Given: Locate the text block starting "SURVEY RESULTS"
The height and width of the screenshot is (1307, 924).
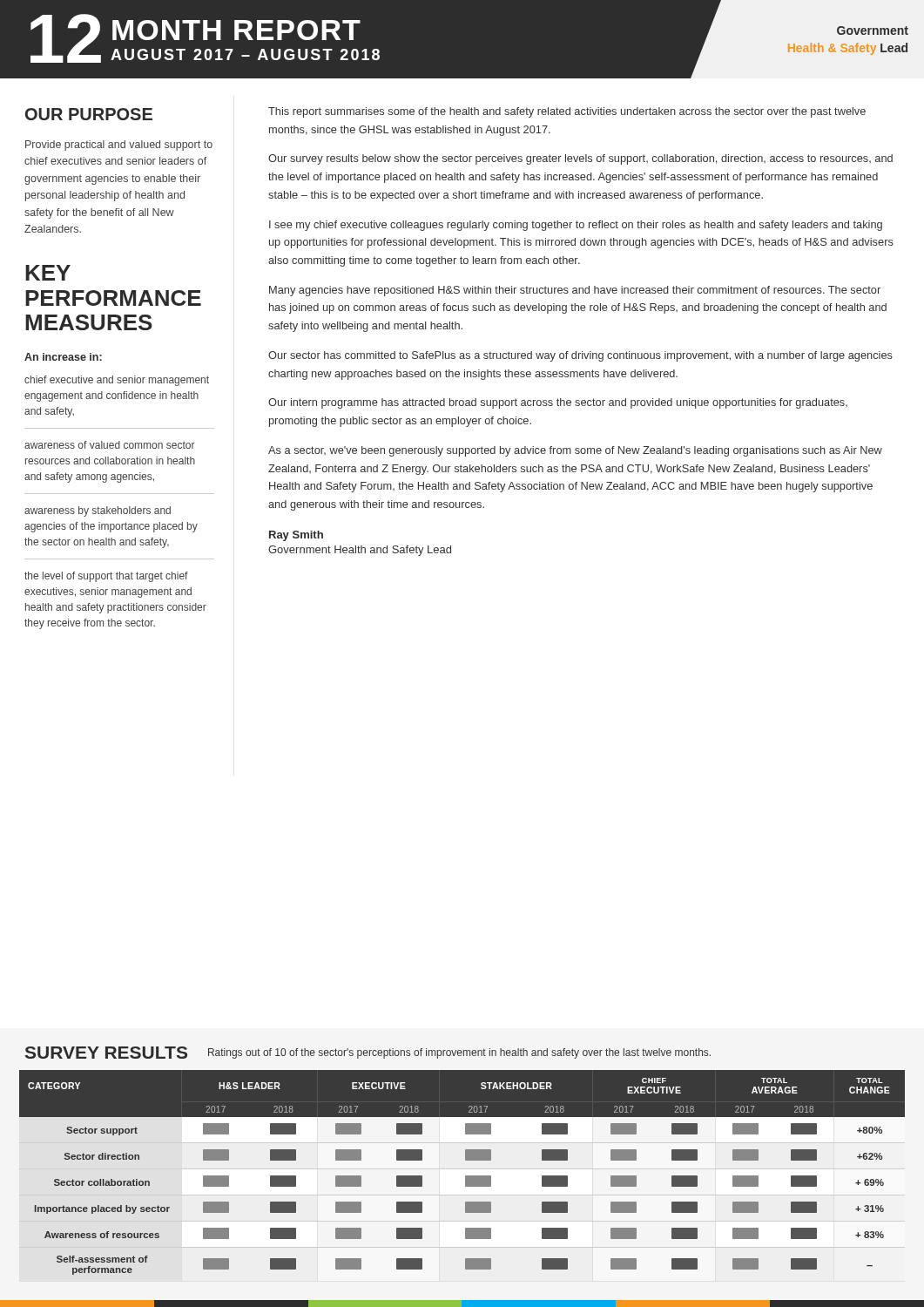Looking at the screenshot, I should coord(106,1052).
